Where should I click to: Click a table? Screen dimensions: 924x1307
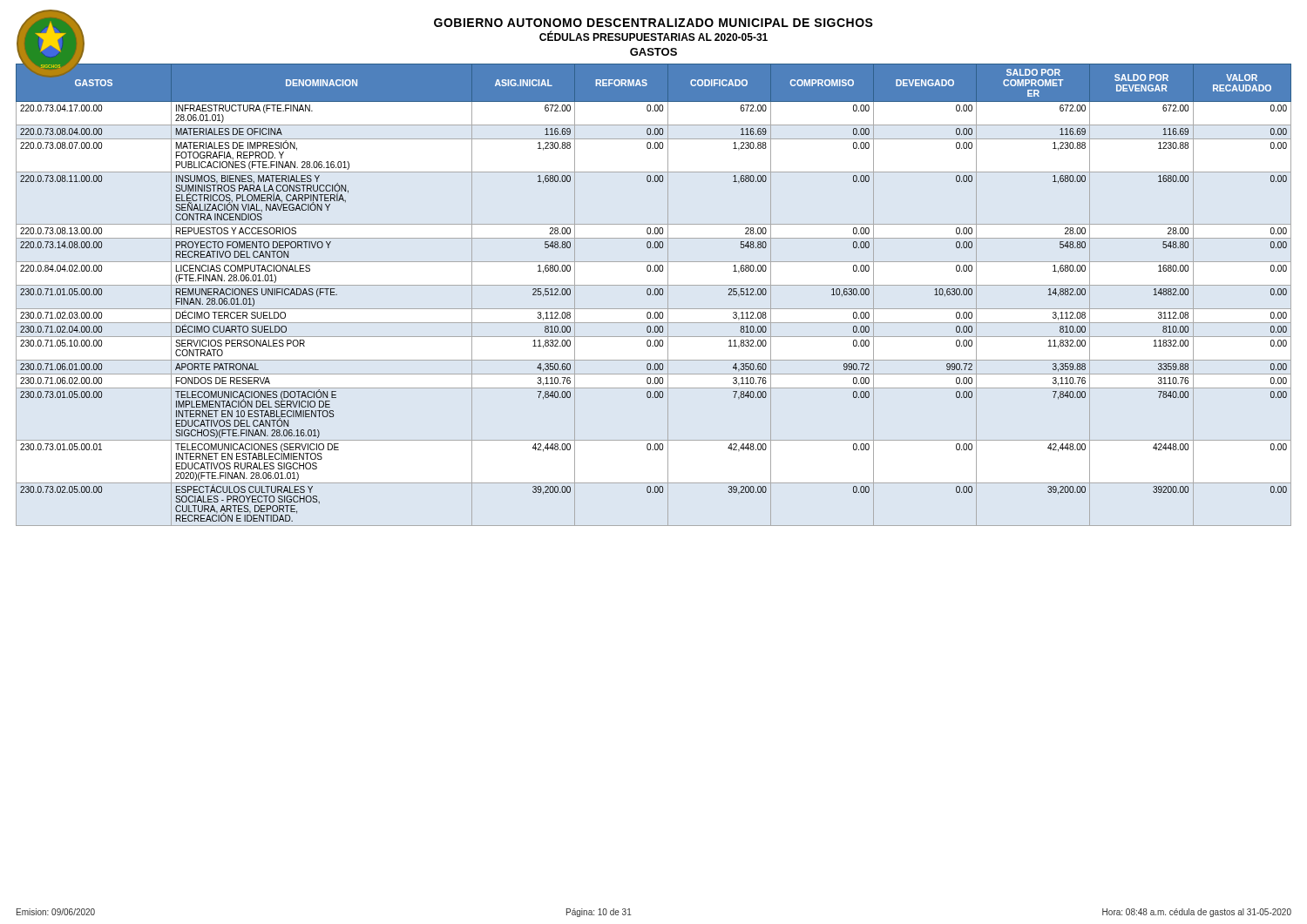pyautogui.click(x=654, y=295)
